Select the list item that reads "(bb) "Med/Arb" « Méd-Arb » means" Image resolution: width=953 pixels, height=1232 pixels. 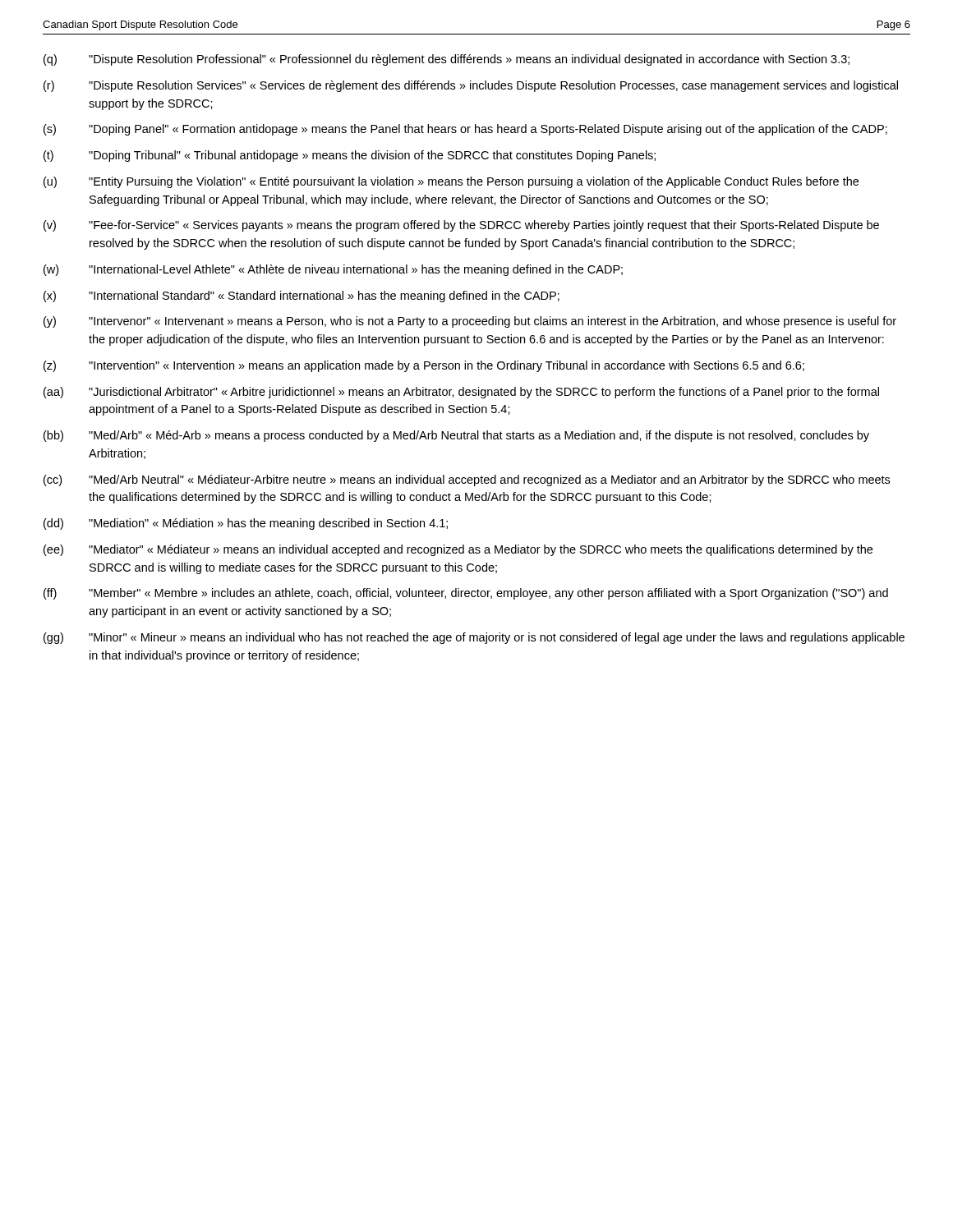[x=476, y=445]
